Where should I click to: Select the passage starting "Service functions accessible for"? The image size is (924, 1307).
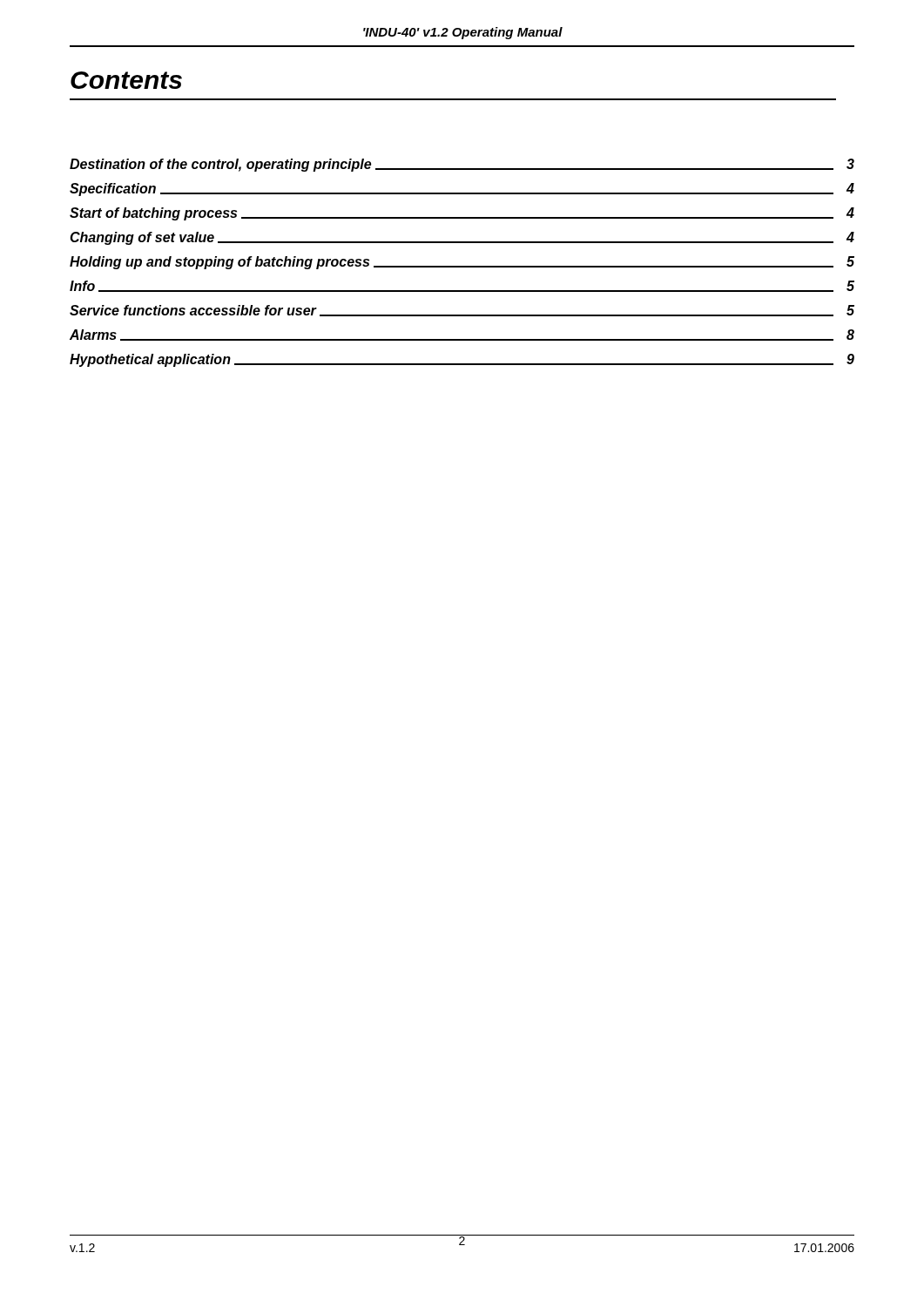[x=462, y=311]
